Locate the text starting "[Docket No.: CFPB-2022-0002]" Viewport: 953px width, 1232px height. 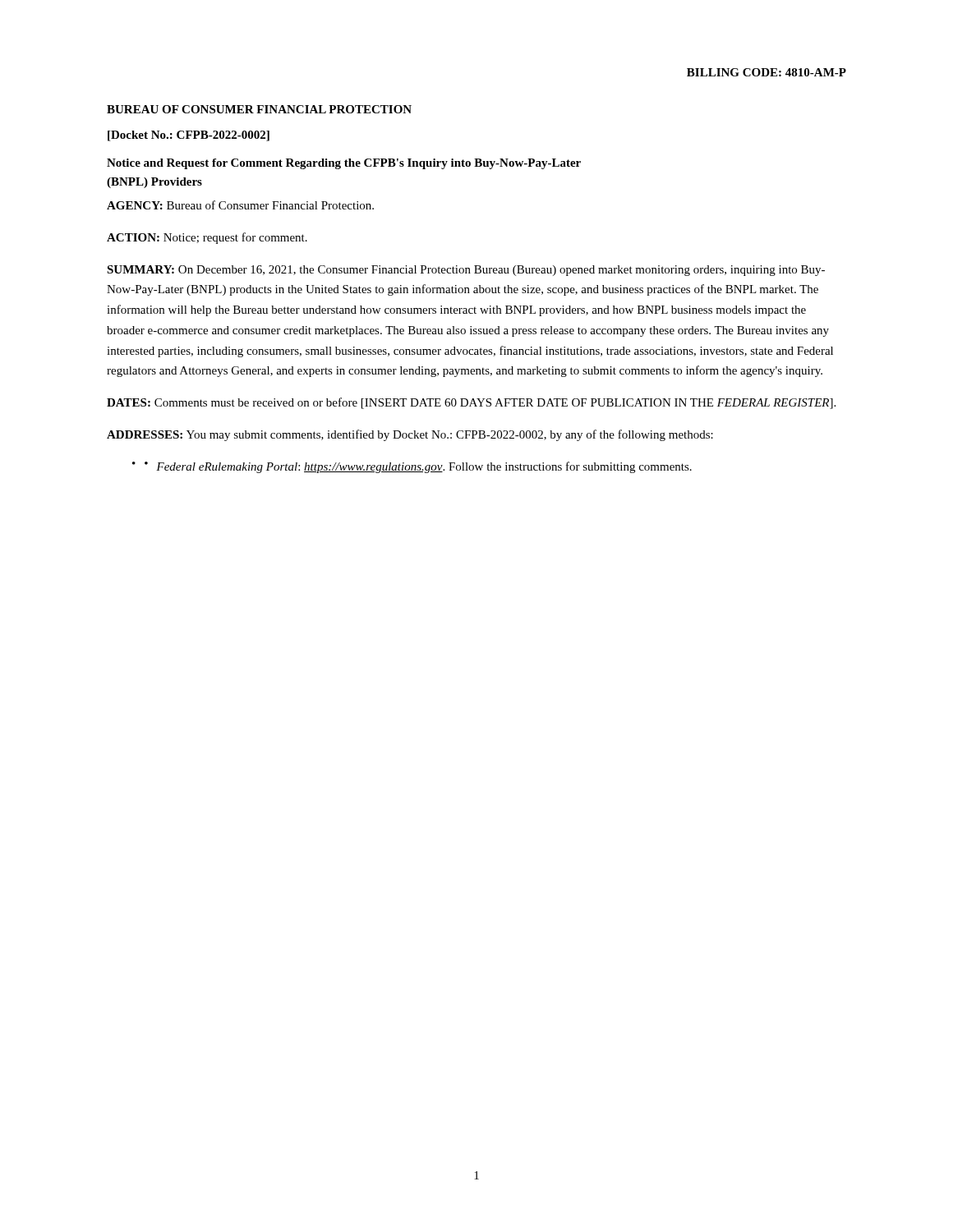pyautogui.click(x=188, y=135)
